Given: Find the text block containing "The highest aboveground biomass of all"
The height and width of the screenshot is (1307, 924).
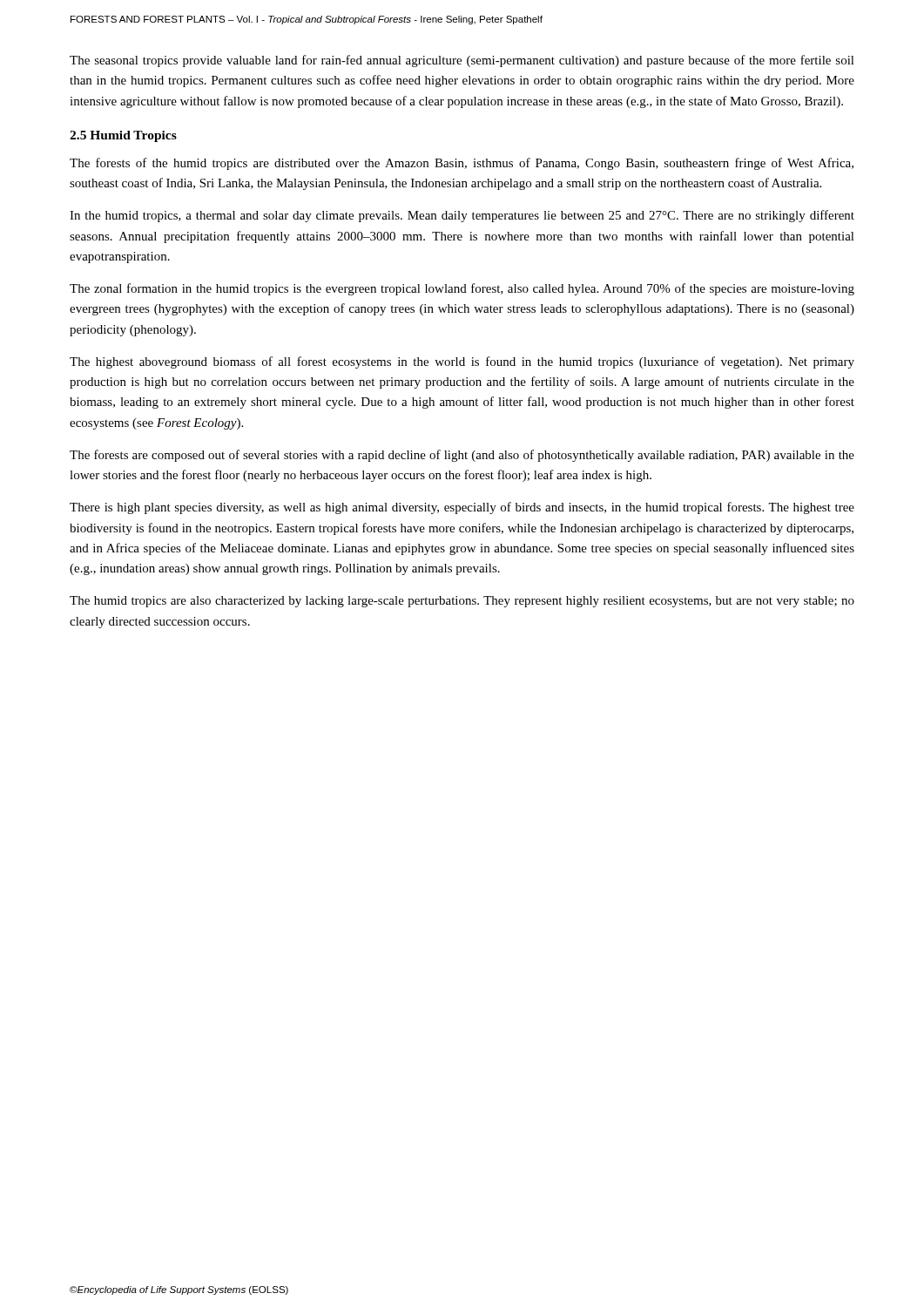Looking at the screenshot, I should [462, 392].
